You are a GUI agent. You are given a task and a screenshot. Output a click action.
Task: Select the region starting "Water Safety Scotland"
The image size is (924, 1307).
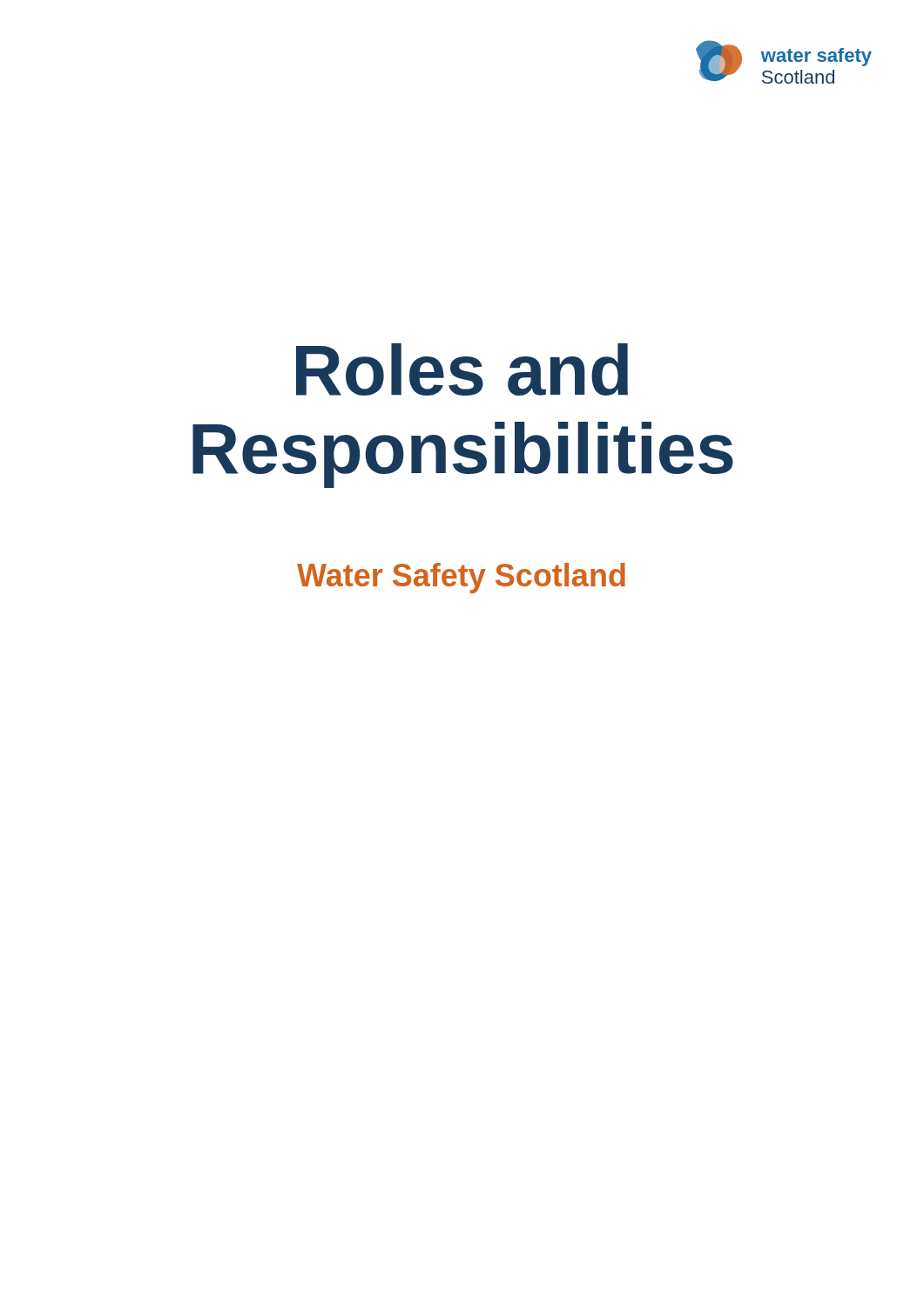pos(462,576)
